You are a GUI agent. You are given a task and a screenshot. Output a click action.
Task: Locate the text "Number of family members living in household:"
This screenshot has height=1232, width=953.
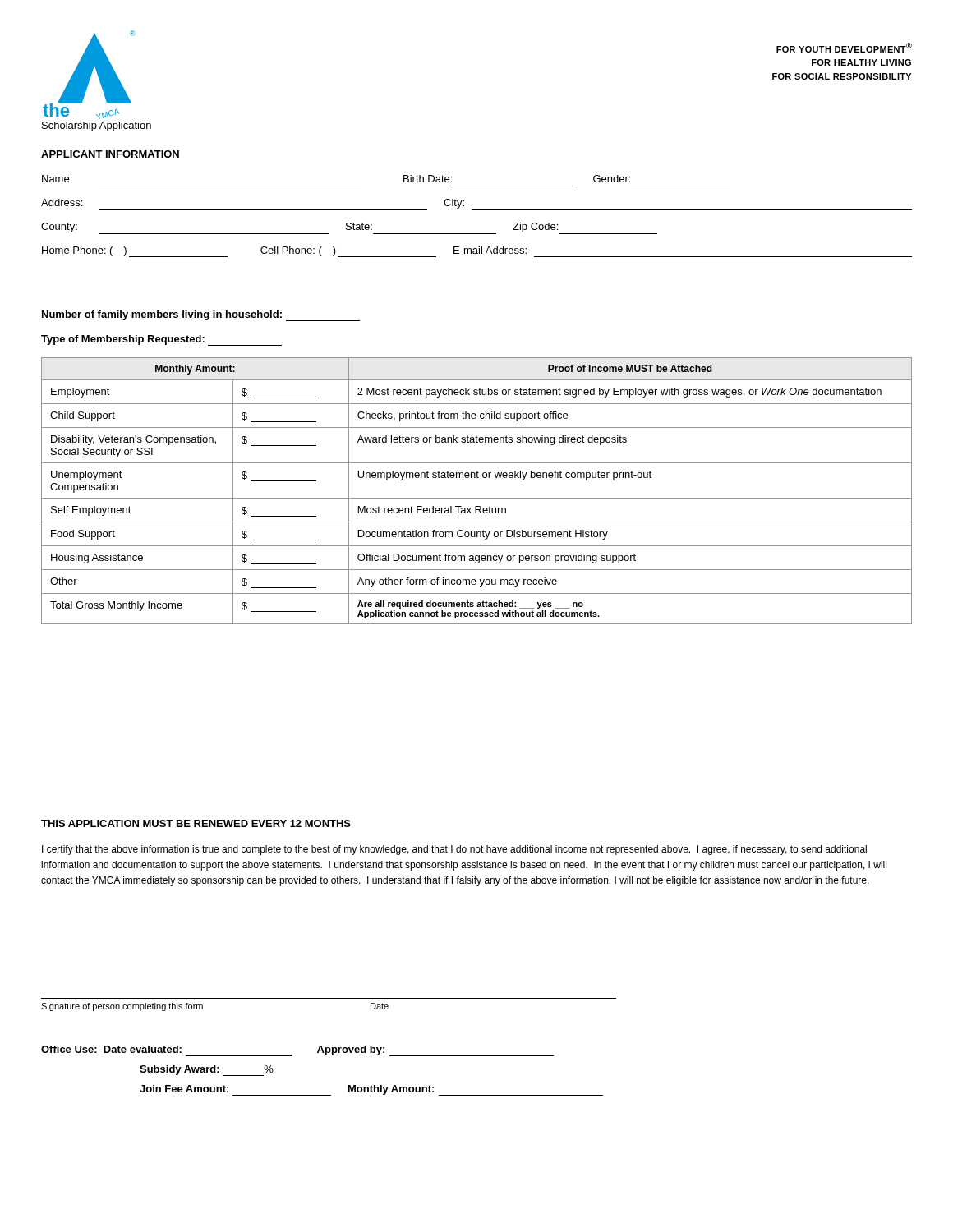click(x=200, y=315)
